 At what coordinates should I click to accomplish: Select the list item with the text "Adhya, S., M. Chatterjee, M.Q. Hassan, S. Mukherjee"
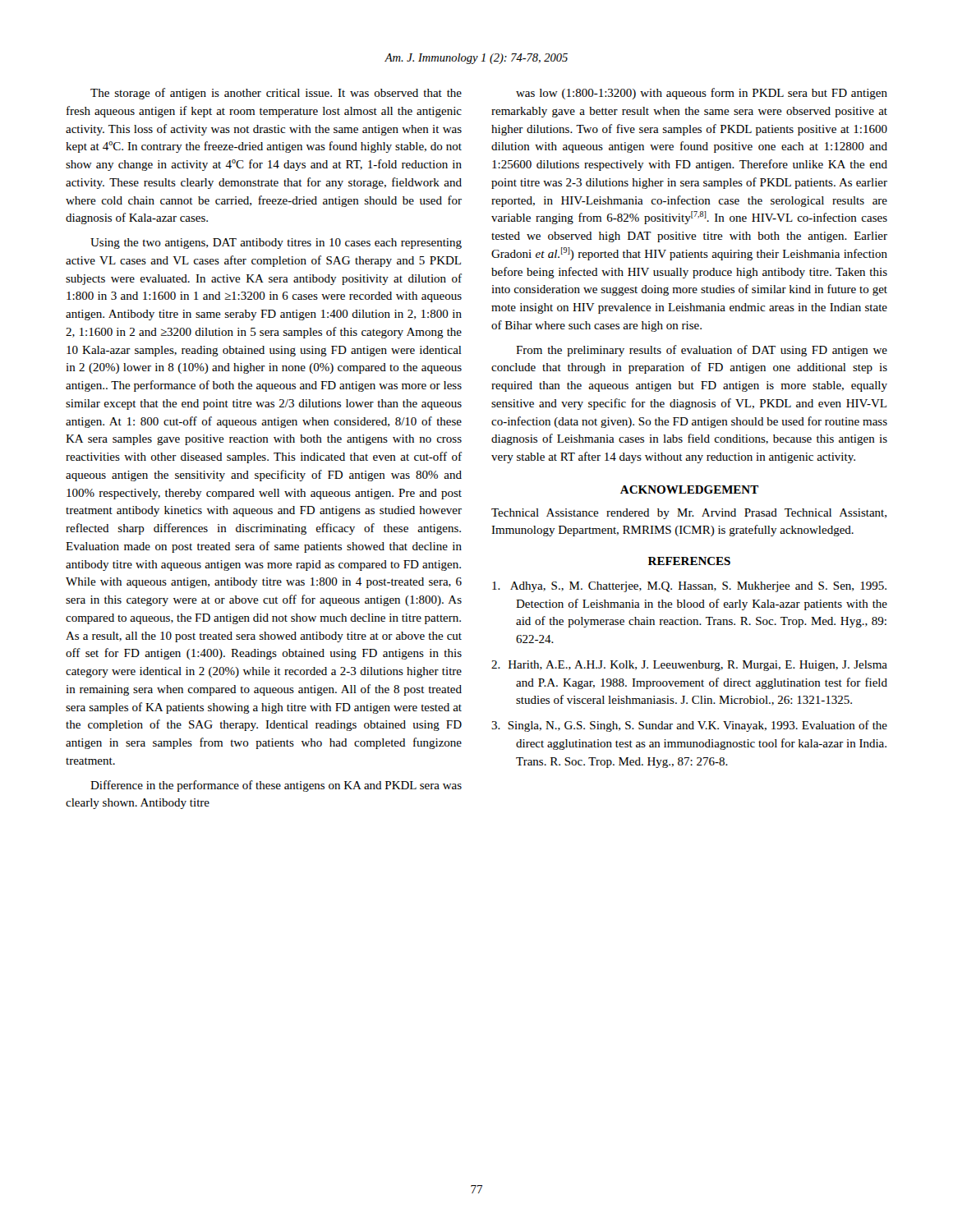[689, 612]
